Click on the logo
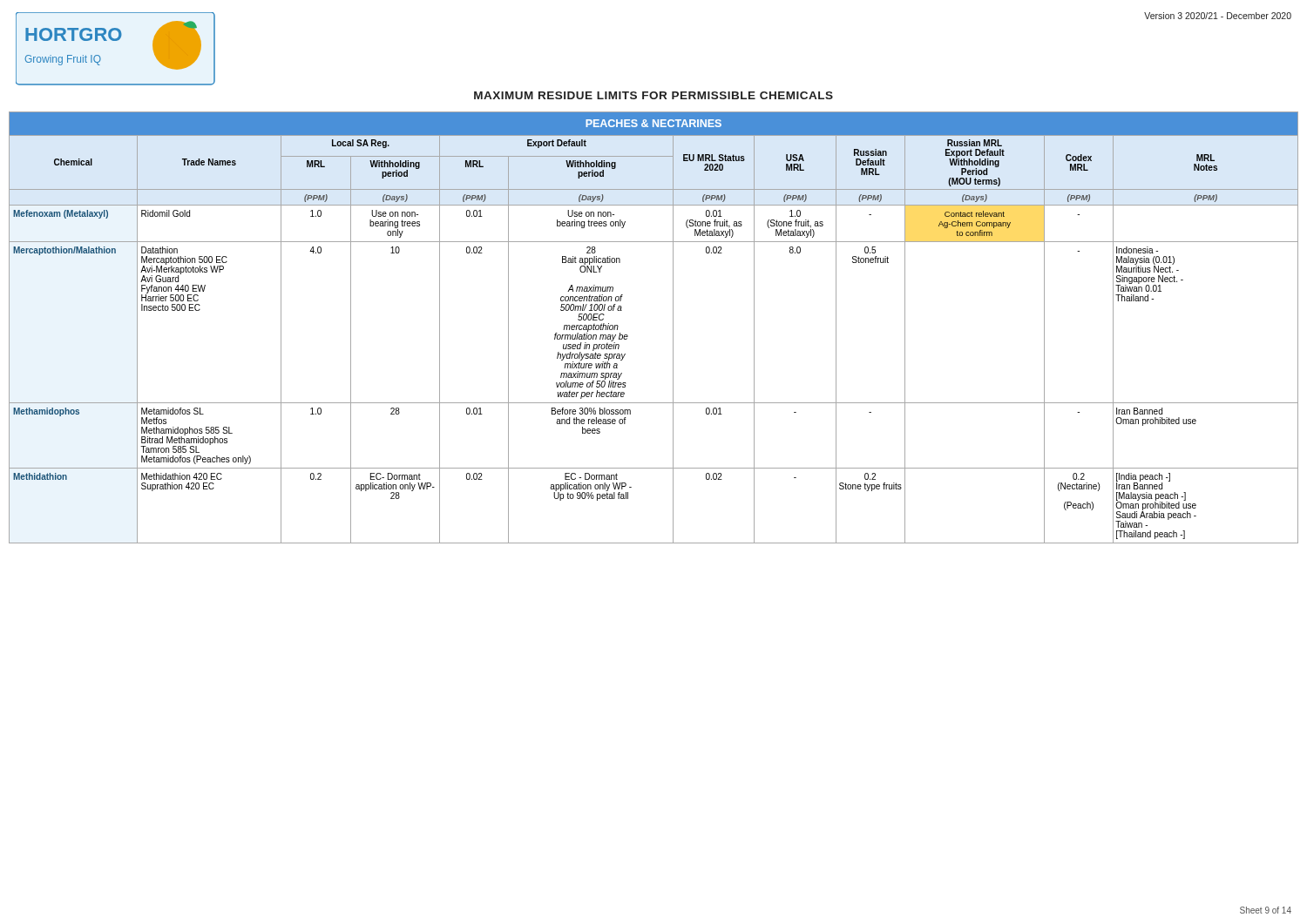1307x924 pixels. pos(116,49)
